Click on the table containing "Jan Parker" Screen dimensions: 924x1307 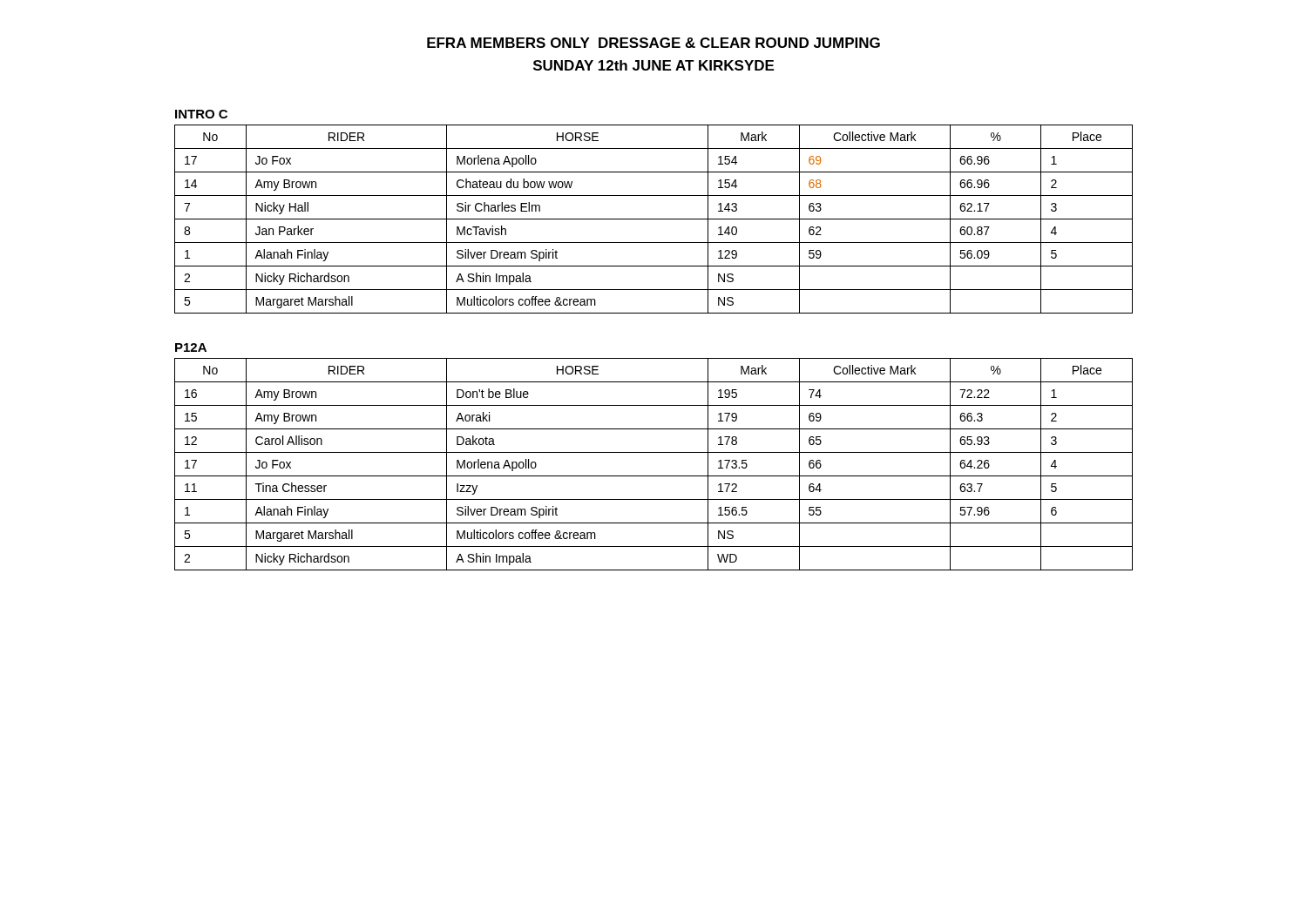[654, 219]
